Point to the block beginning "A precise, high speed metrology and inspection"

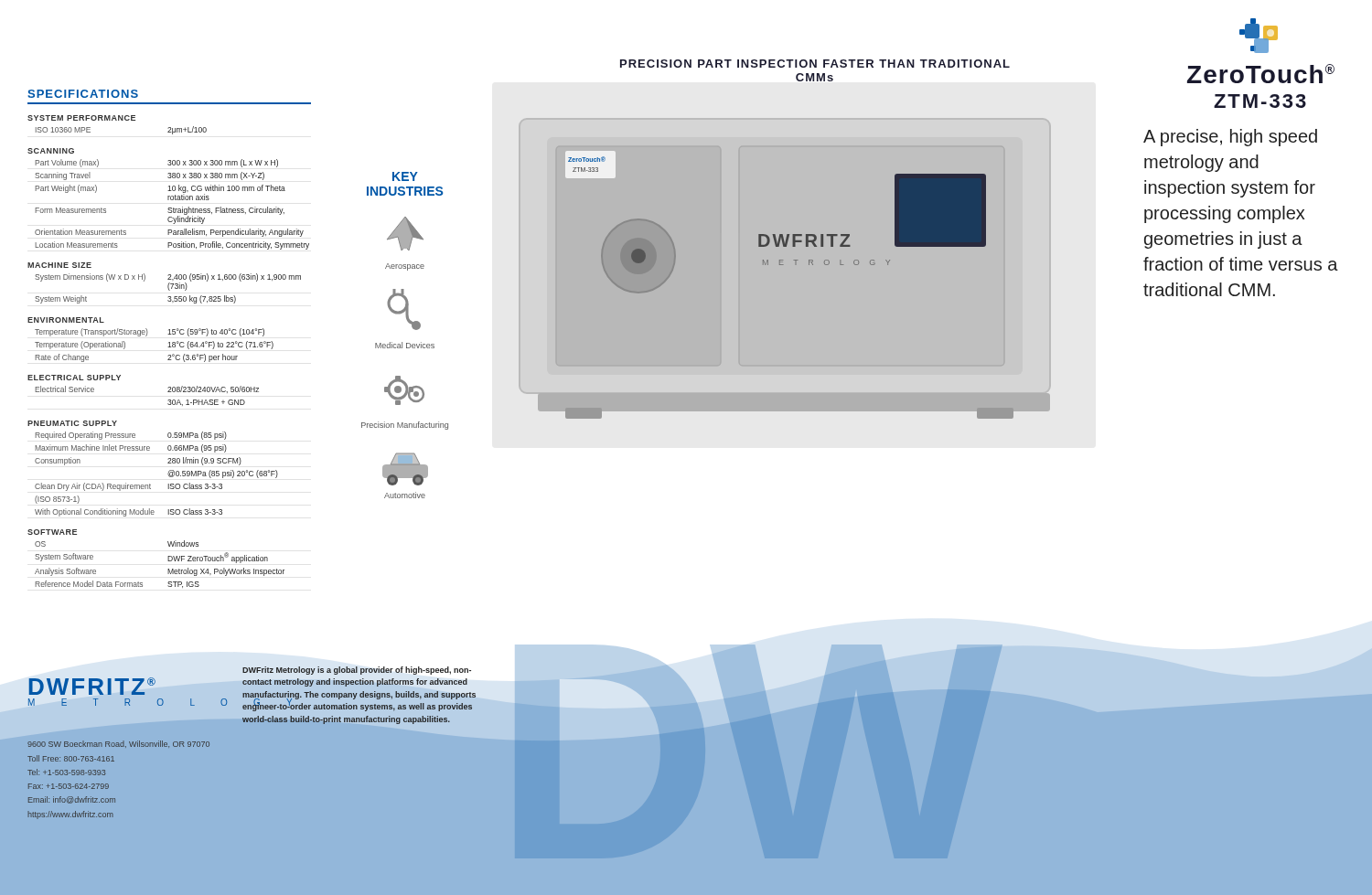(x=1240, y=213)
